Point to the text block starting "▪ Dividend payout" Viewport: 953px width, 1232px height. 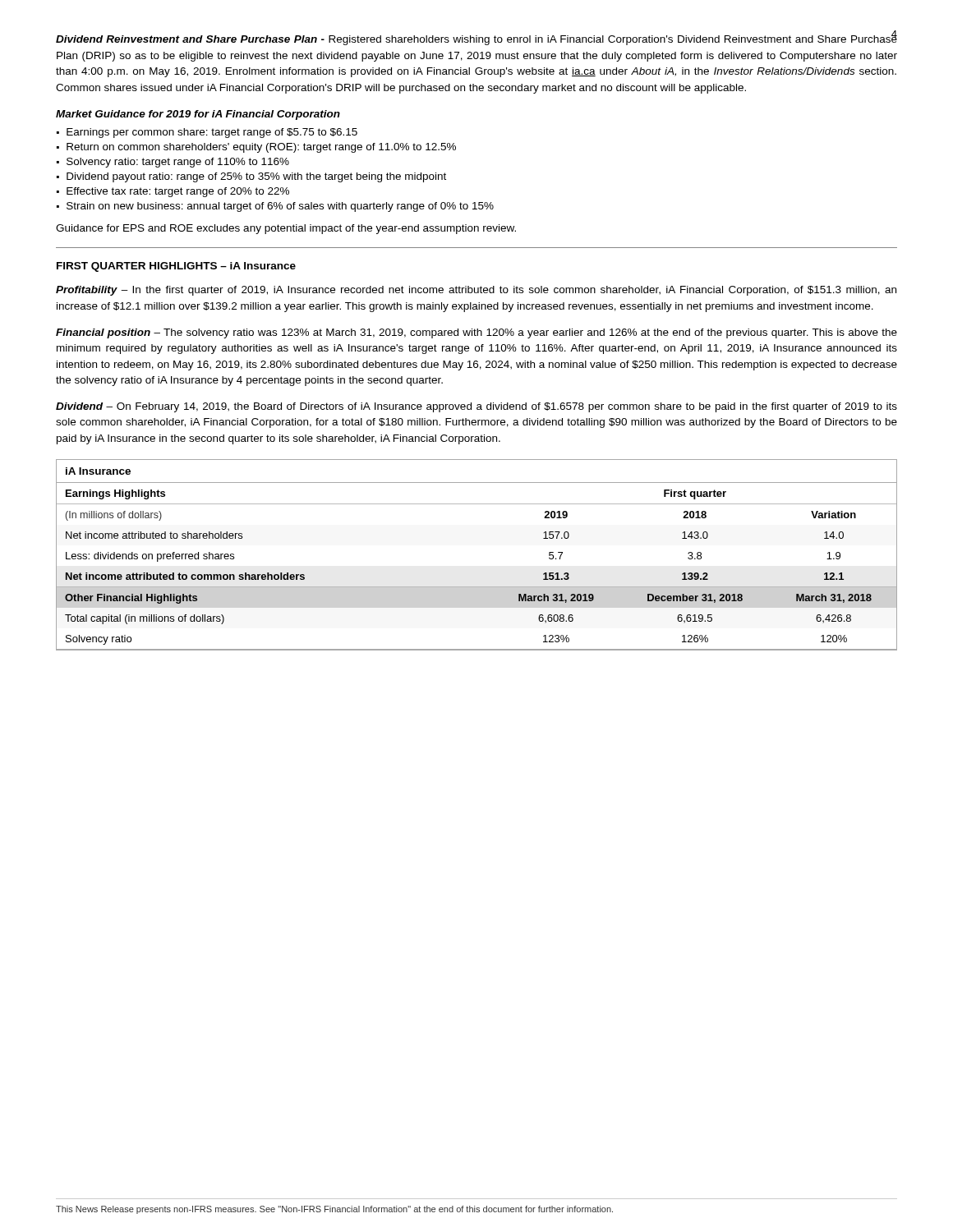tap(251, 176)
